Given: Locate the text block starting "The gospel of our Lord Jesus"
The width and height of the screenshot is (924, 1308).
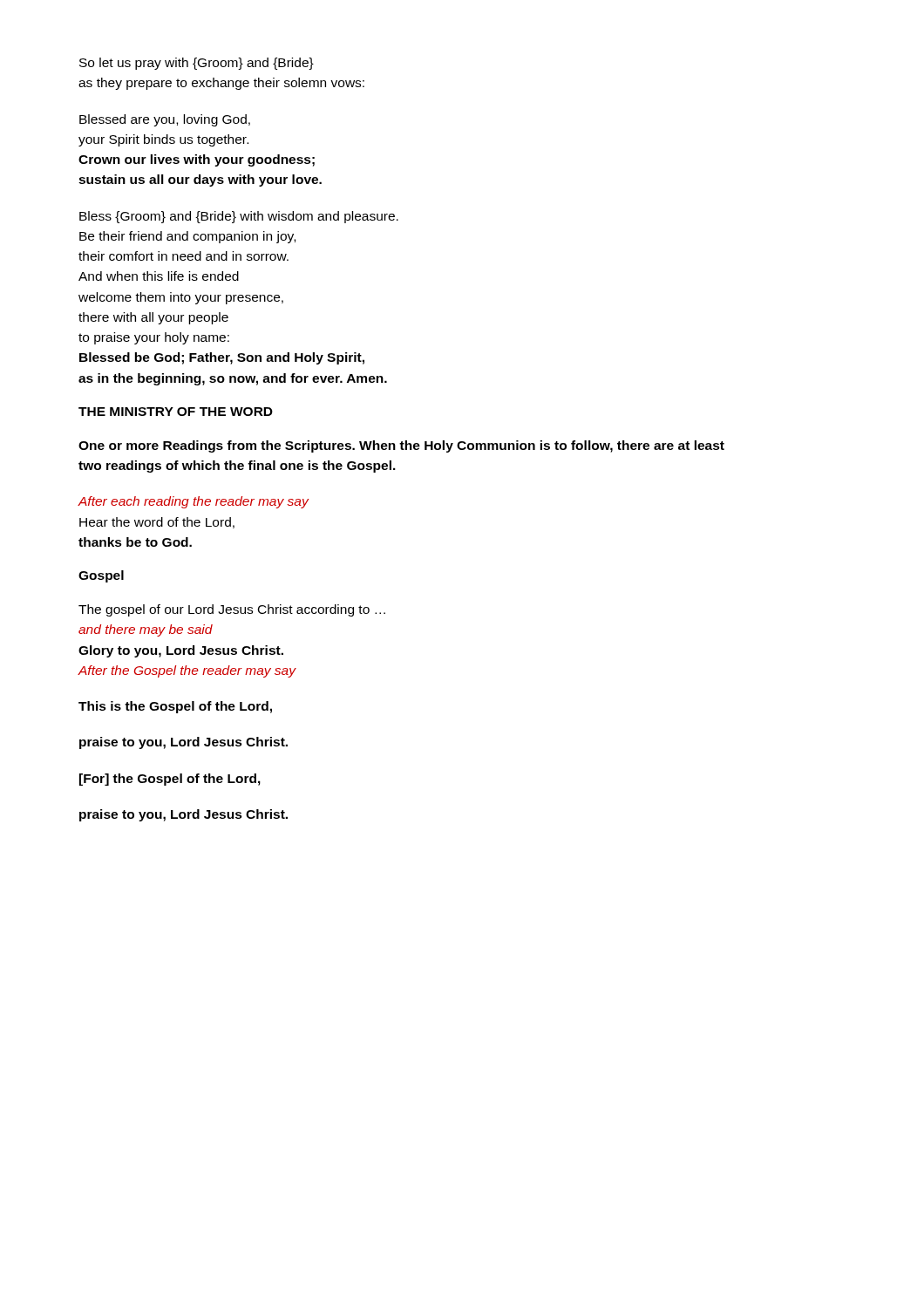Looking at the screenshot, I should pyautogui.click(x=233, y=639).
